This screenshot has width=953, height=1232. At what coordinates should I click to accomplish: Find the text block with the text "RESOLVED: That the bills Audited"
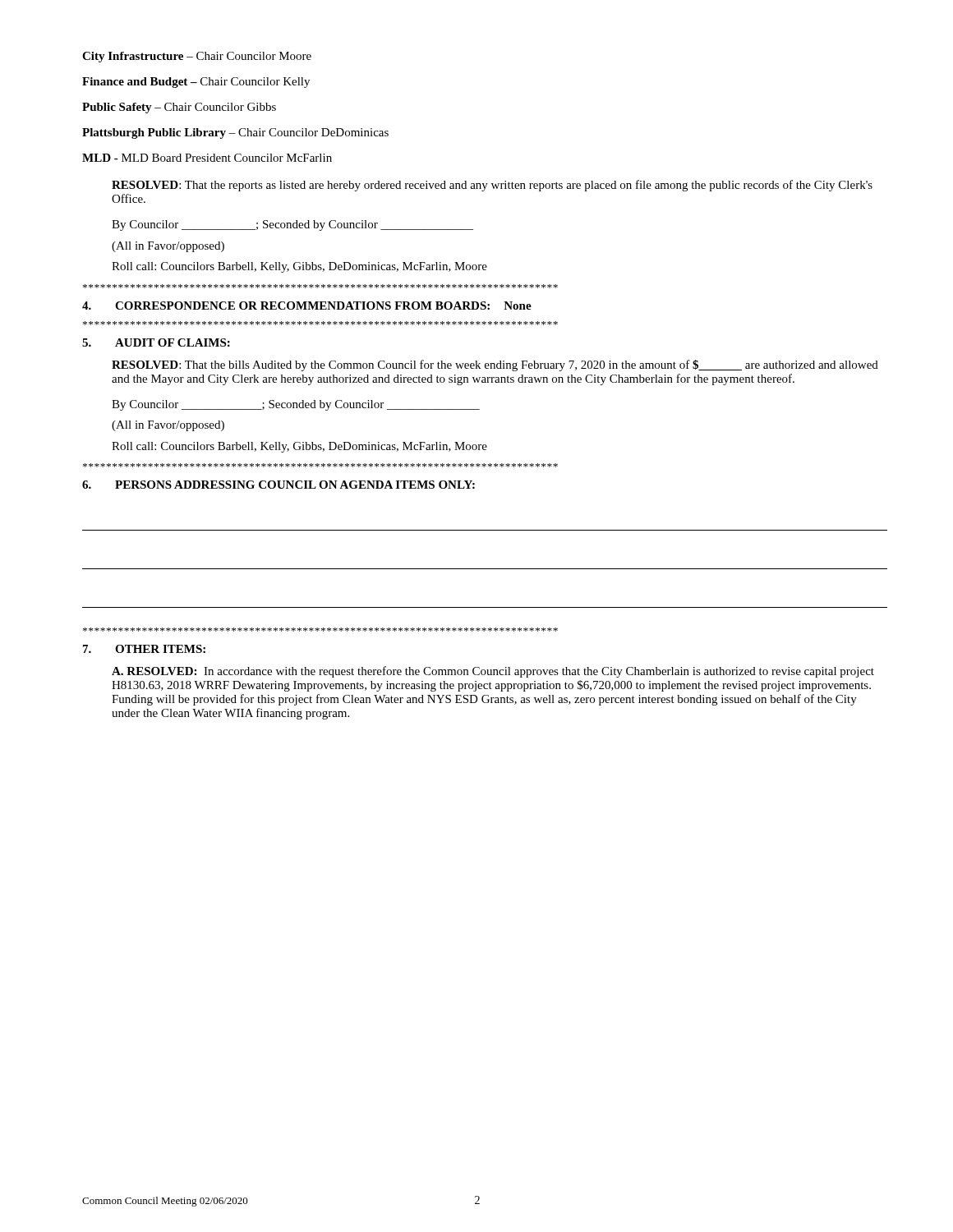tap(495, 371)
